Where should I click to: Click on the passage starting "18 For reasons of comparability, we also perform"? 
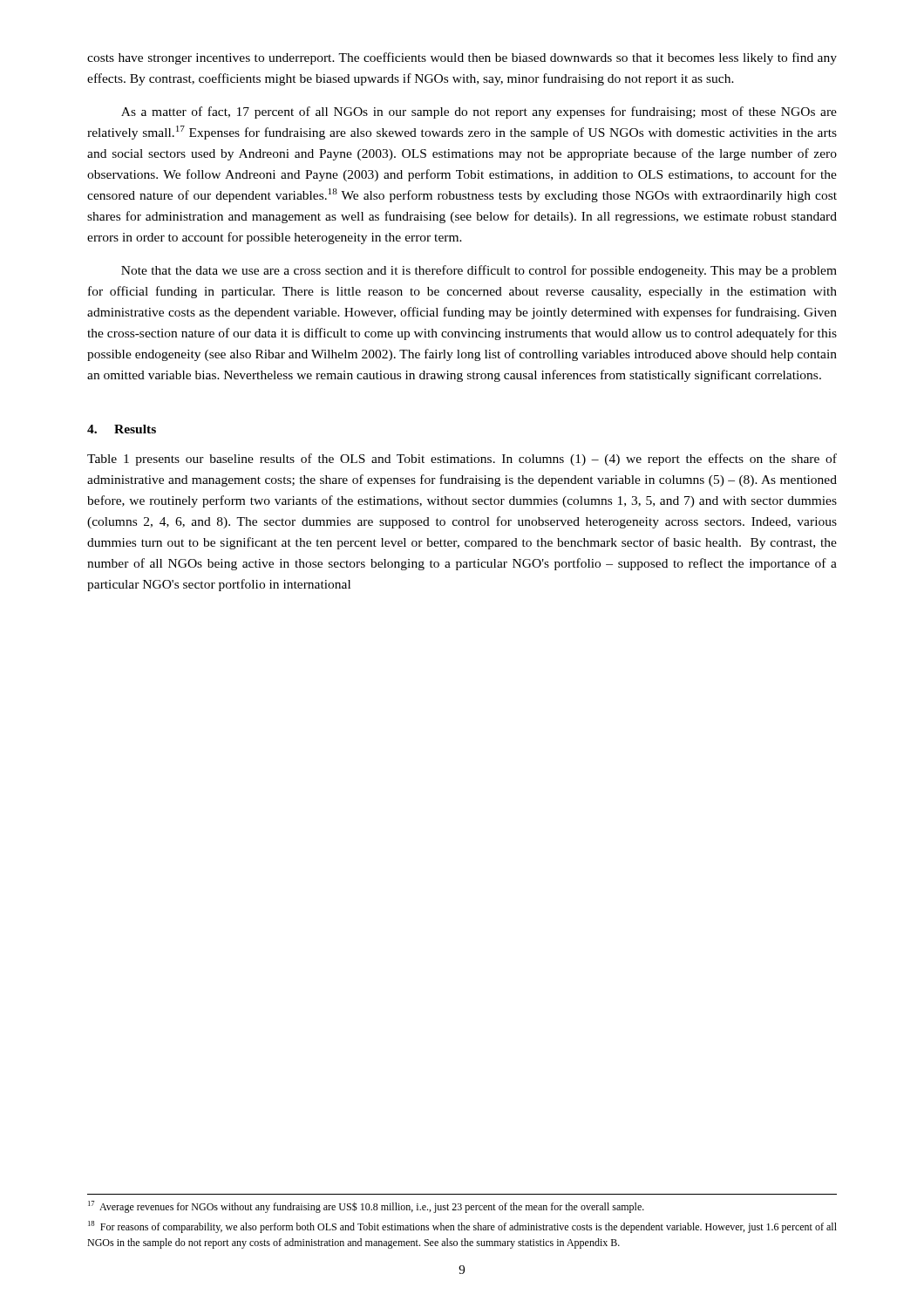coord(462,1234)
